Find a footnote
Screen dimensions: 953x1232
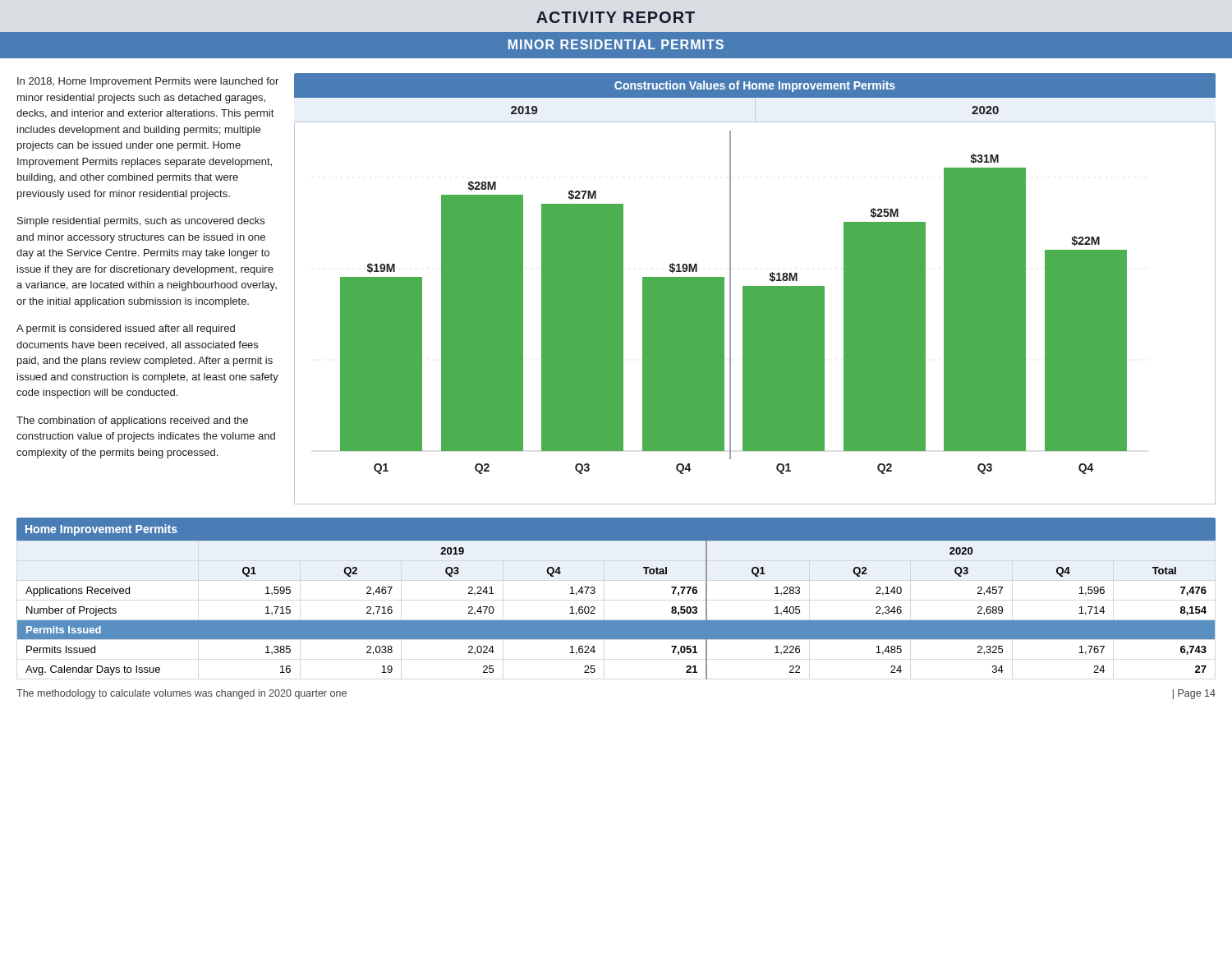tap(182, 693)
